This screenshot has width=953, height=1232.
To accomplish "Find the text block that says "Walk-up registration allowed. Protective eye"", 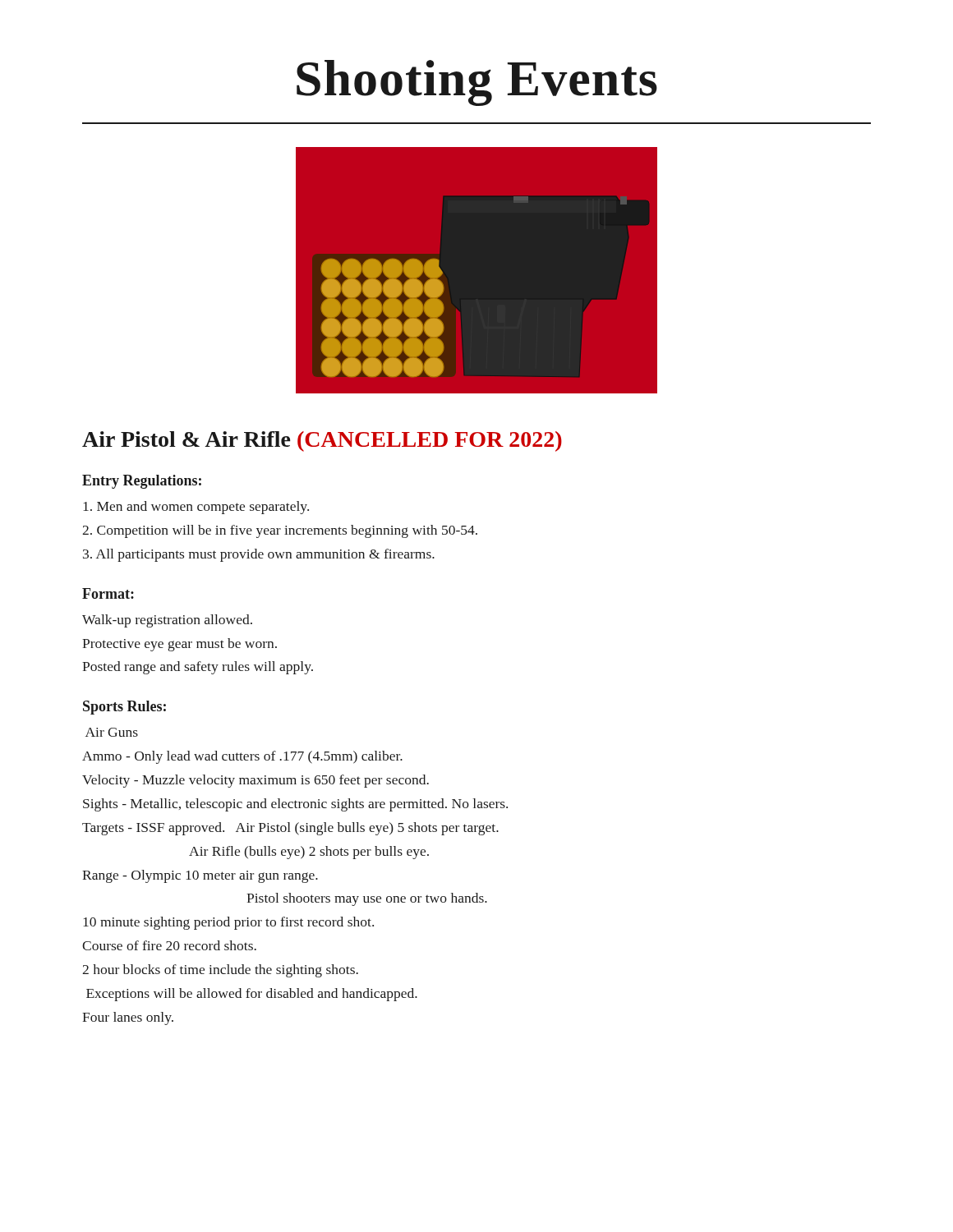I will pos(198,643).
